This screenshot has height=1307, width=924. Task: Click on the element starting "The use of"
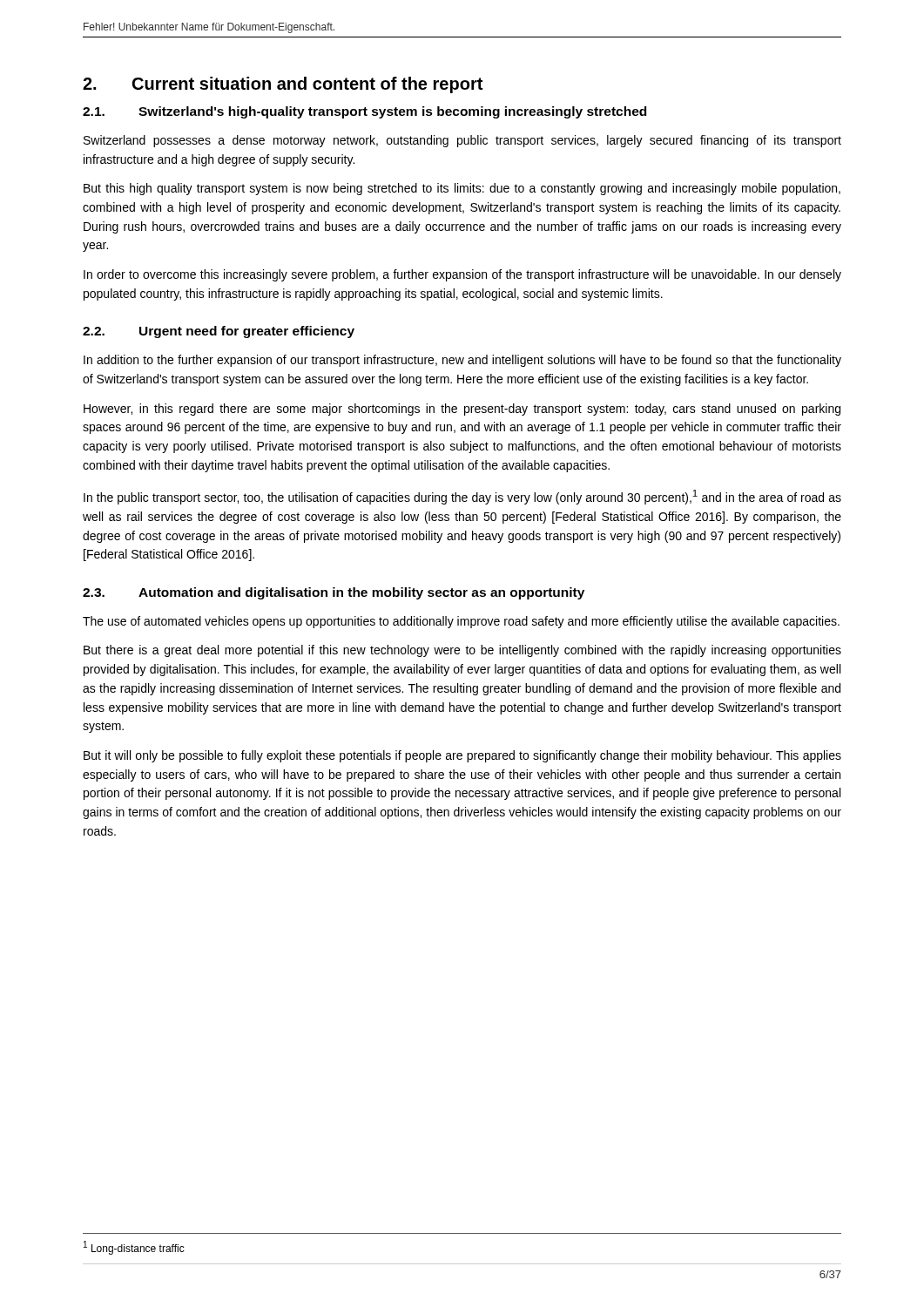click(462, 622)
